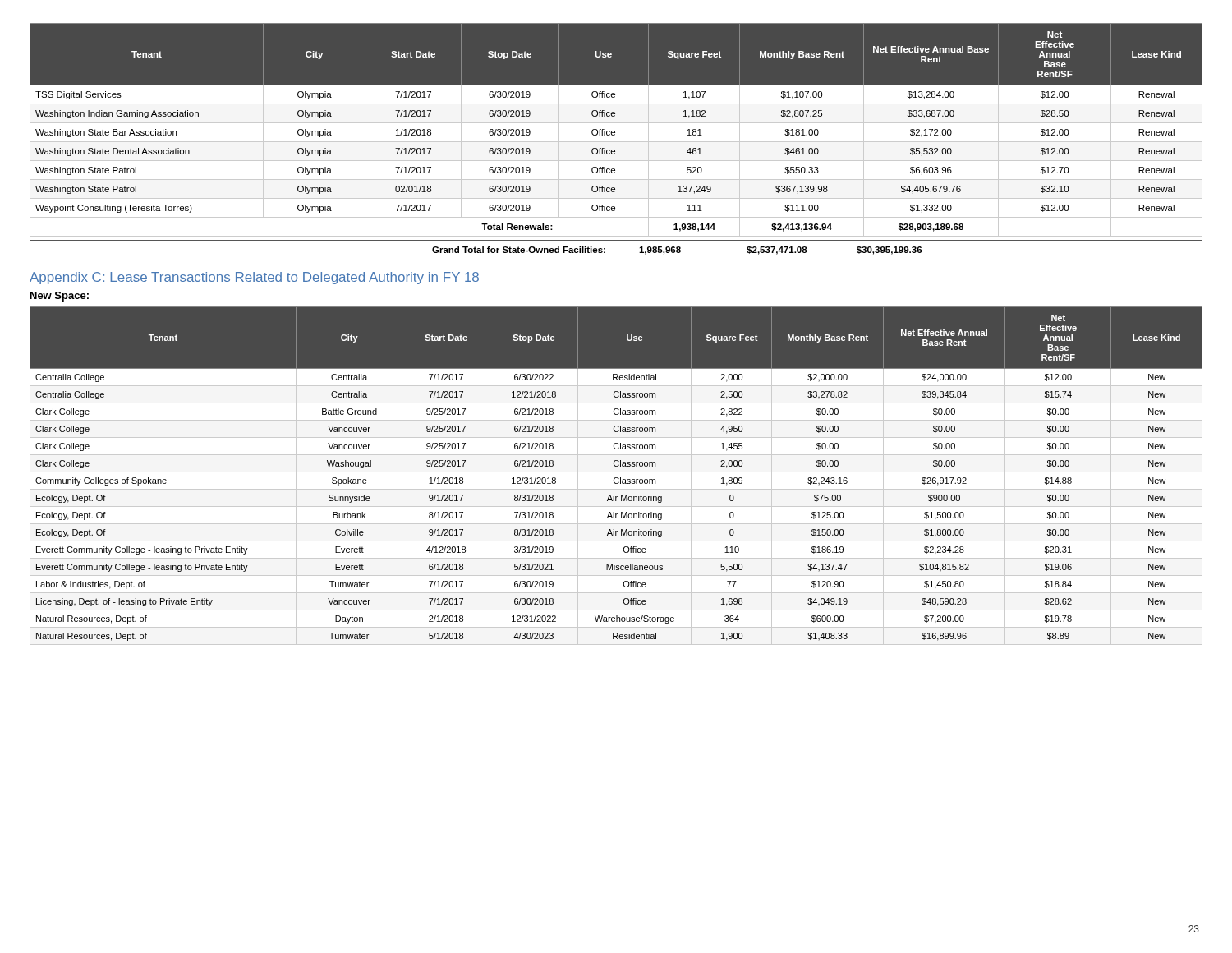Find the section header with the text "Appendix C: Lease Transactions Related to Delegated Authority"
Viewport: 1232px width, 953px height.
pyautogui.click(x=255, y=277)
